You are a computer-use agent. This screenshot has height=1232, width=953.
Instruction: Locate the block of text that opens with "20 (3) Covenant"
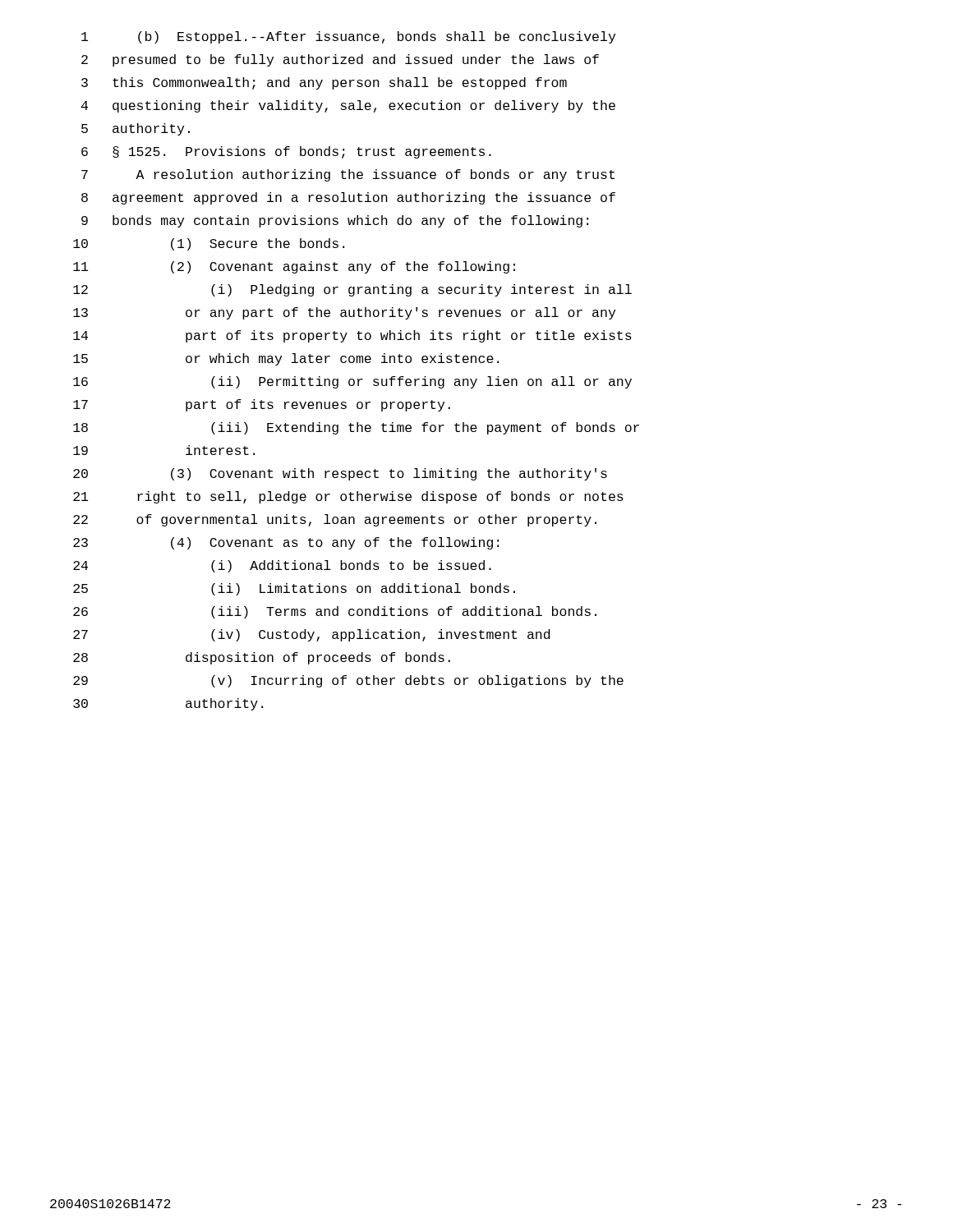coord(476,474)
